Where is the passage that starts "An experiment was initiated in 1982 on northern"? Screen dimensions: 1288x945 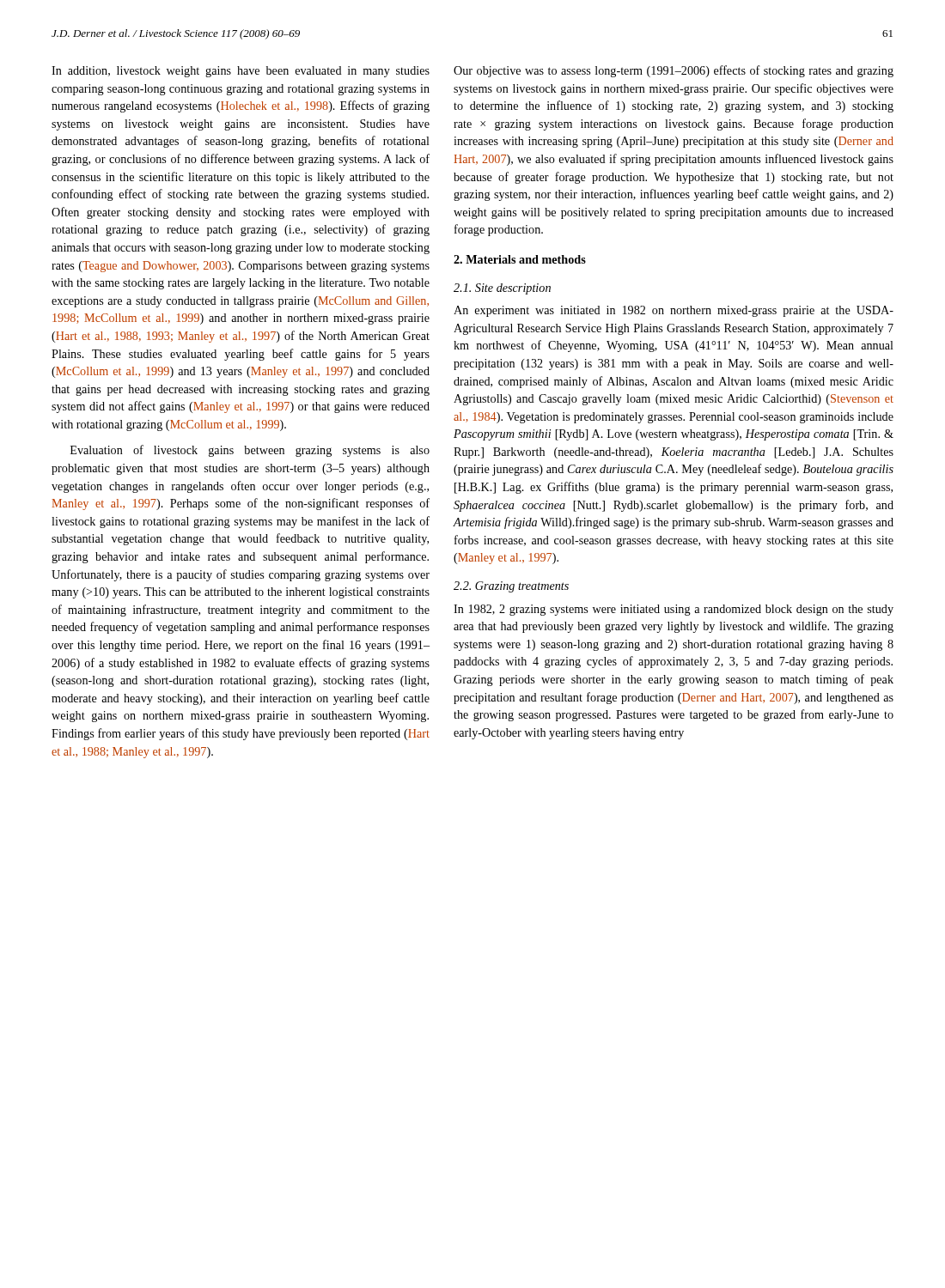(674, 434)
